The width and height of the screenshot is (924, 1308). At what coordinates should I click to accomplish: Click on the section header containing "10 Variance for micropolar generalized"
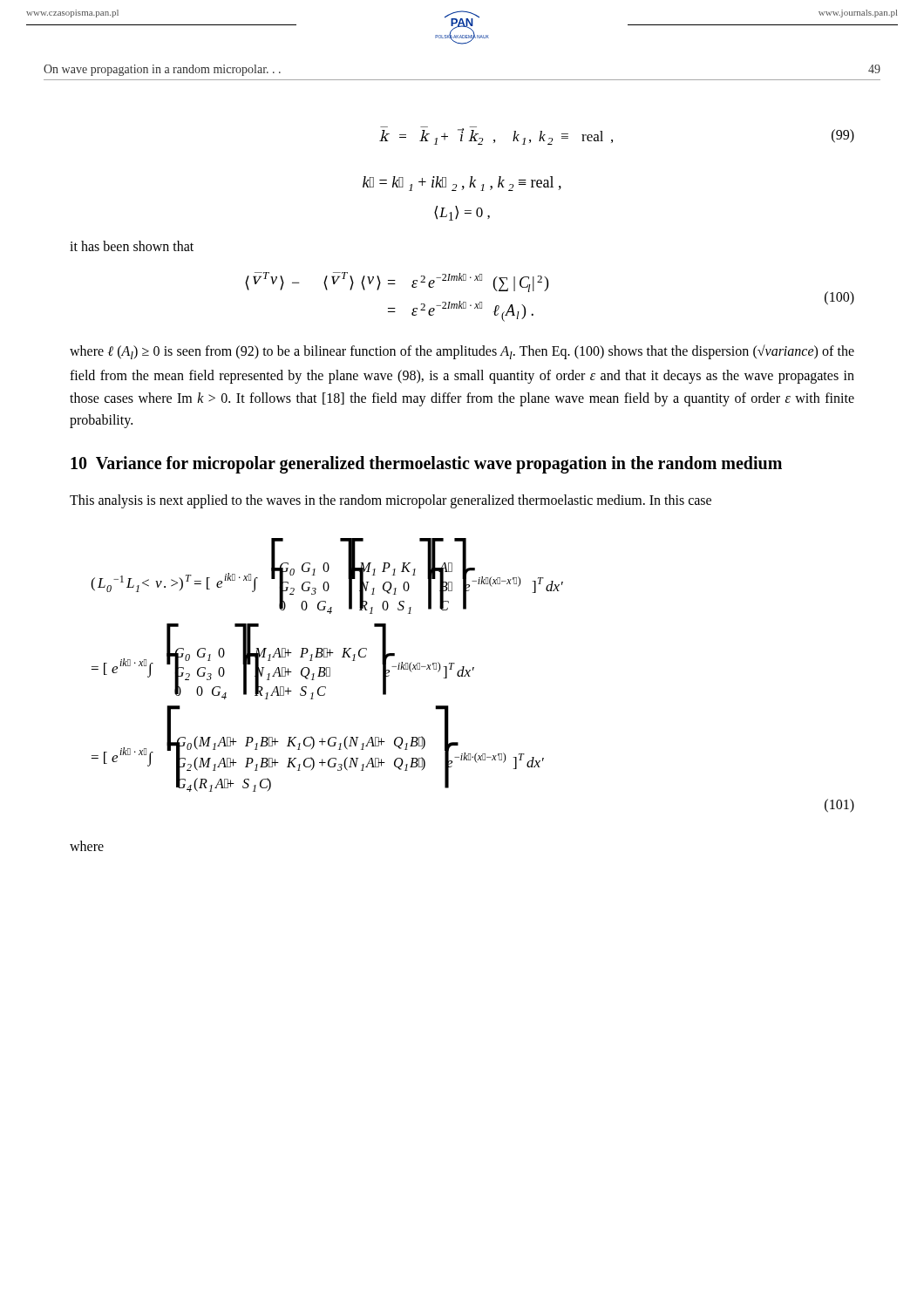tap(426, 463)
